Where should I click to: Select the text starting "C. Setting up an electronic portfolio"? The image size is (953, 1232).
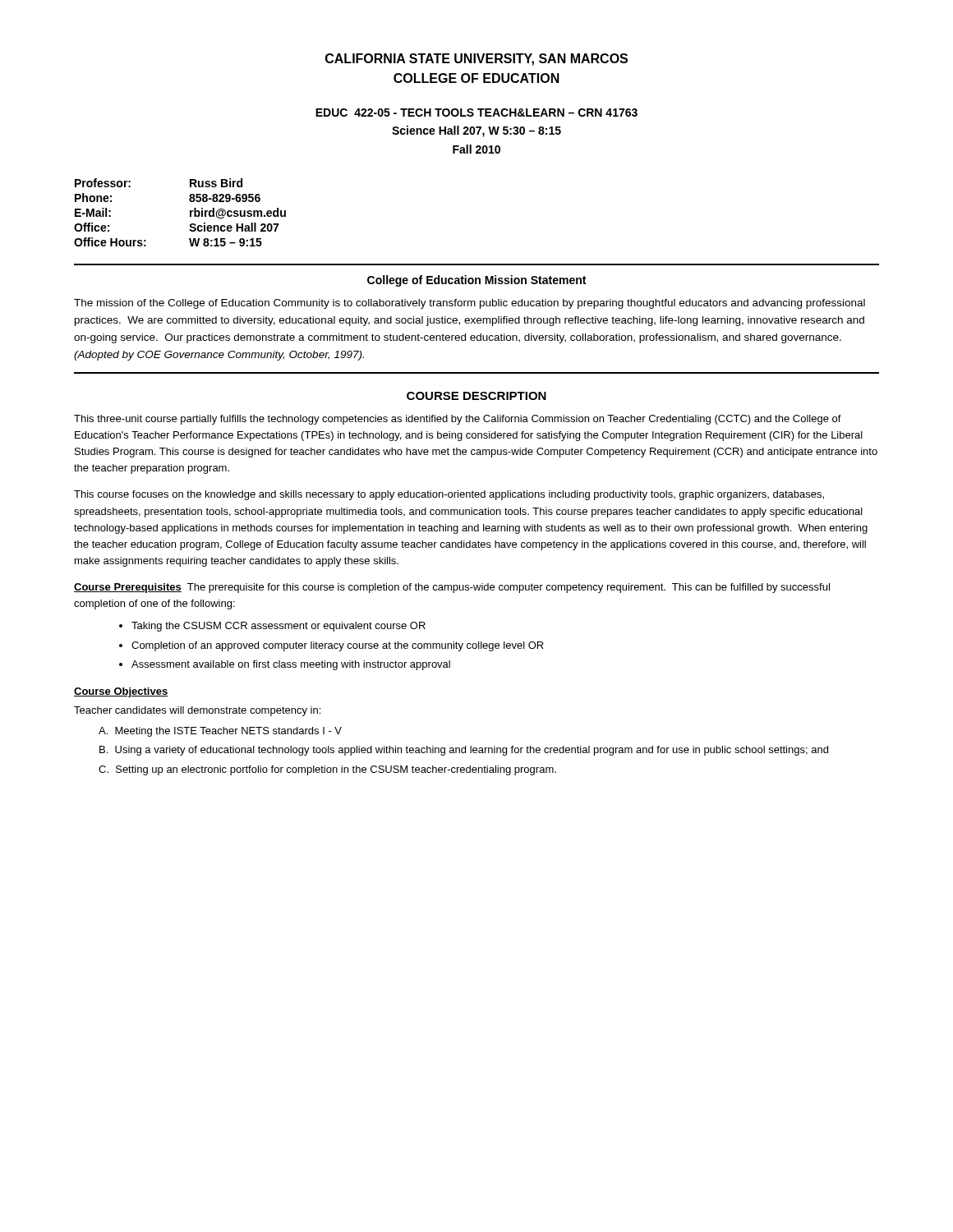(328, 769)
